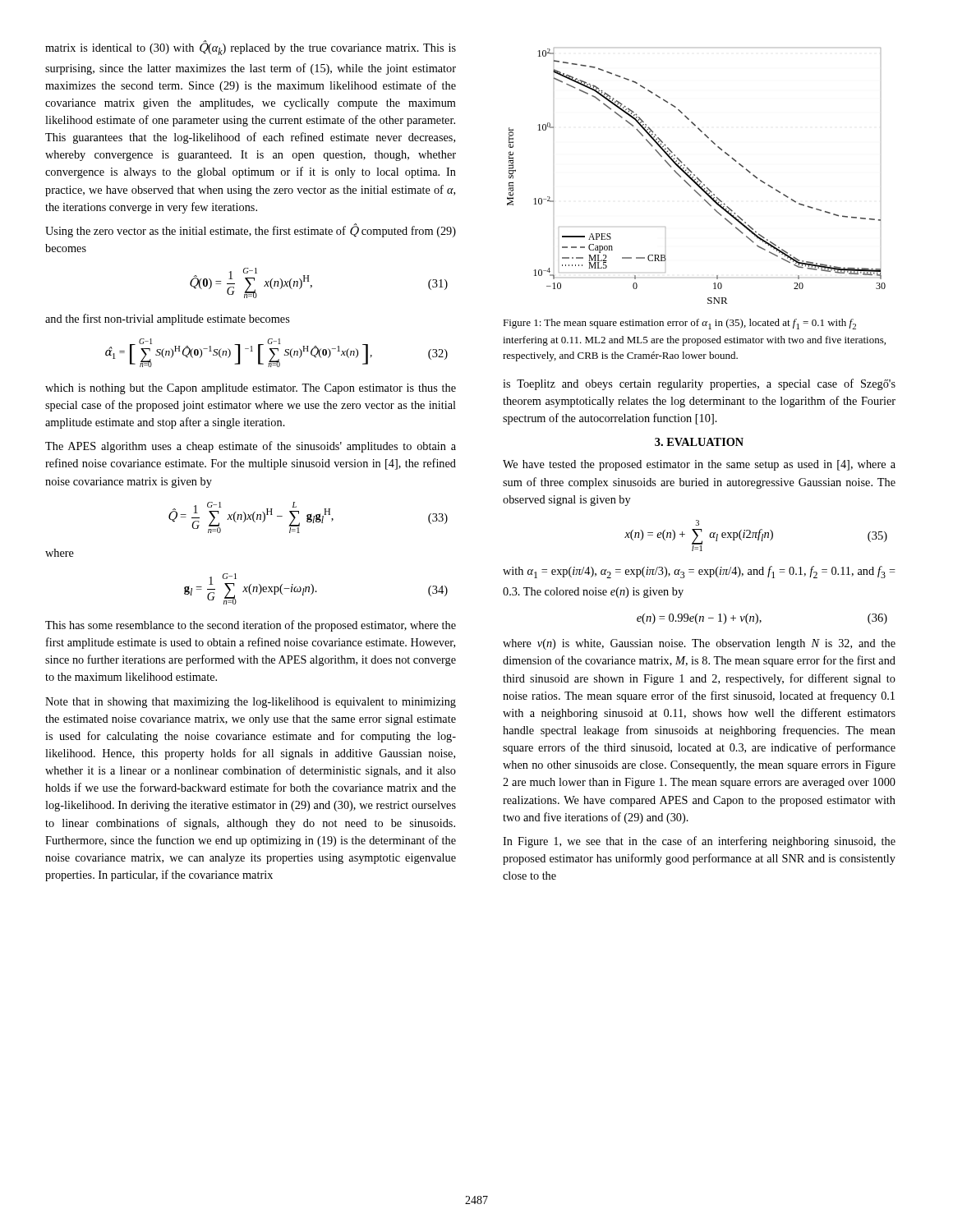Select the text starting "x(n) = e(n)"
The width and height of the screenshot is (953, 1232).
tap(756, 535)
